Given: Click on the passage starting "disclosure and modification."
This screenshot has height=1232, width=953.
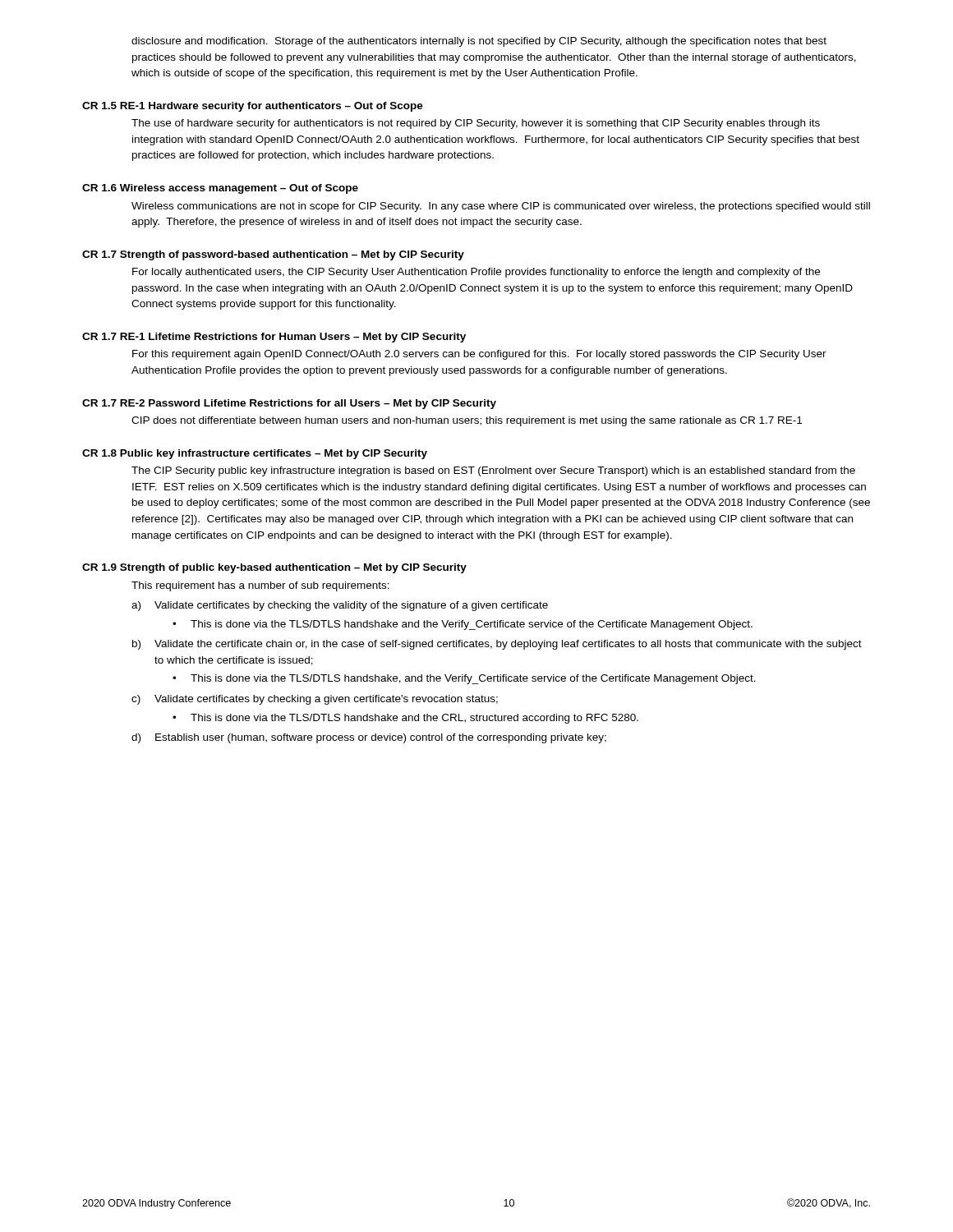Looking at the screenshot, I should point(494,57).
